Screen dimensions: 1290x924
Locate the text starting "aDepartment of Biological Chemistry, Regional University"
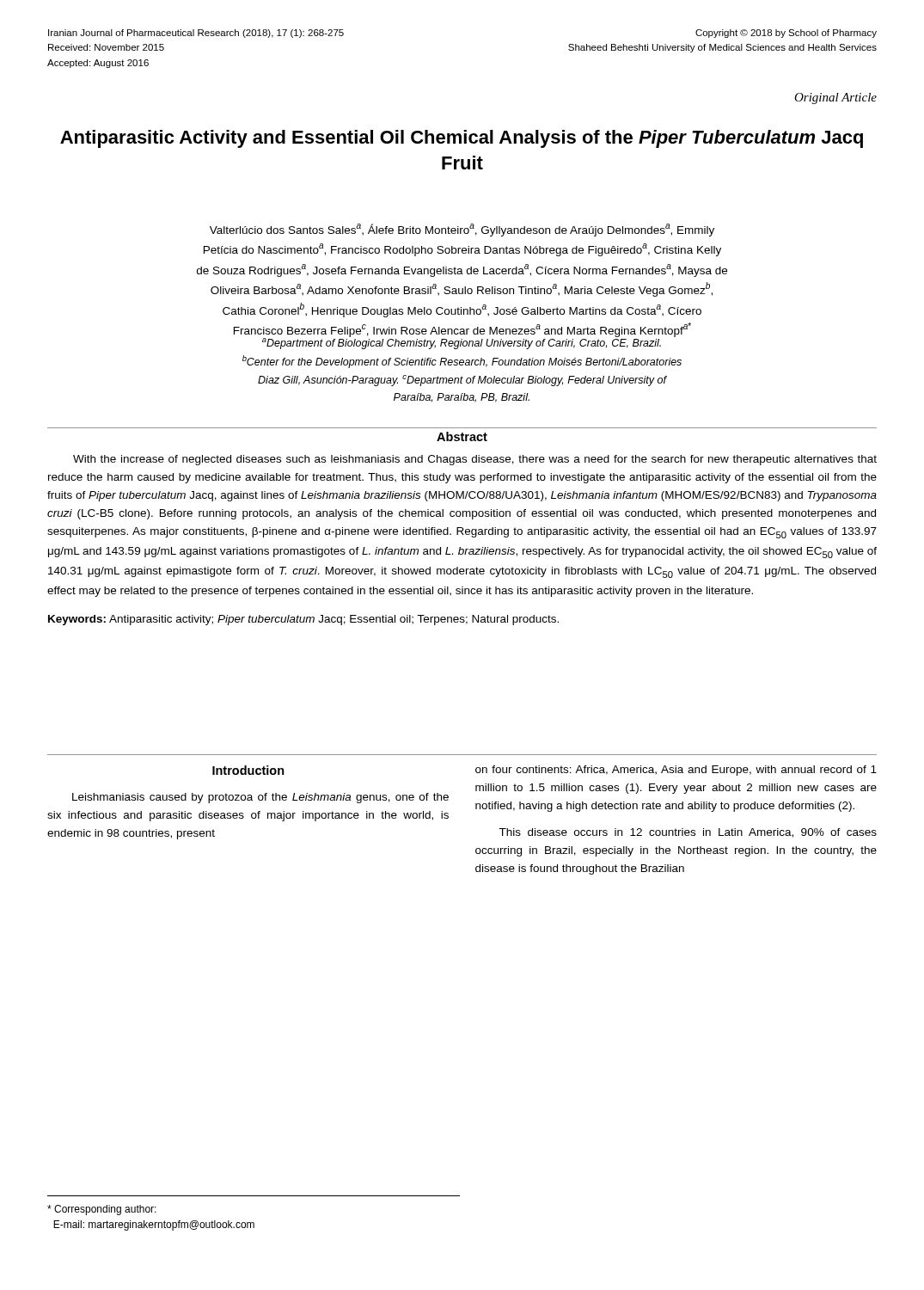pyautogui.click(x=462, y=369)
